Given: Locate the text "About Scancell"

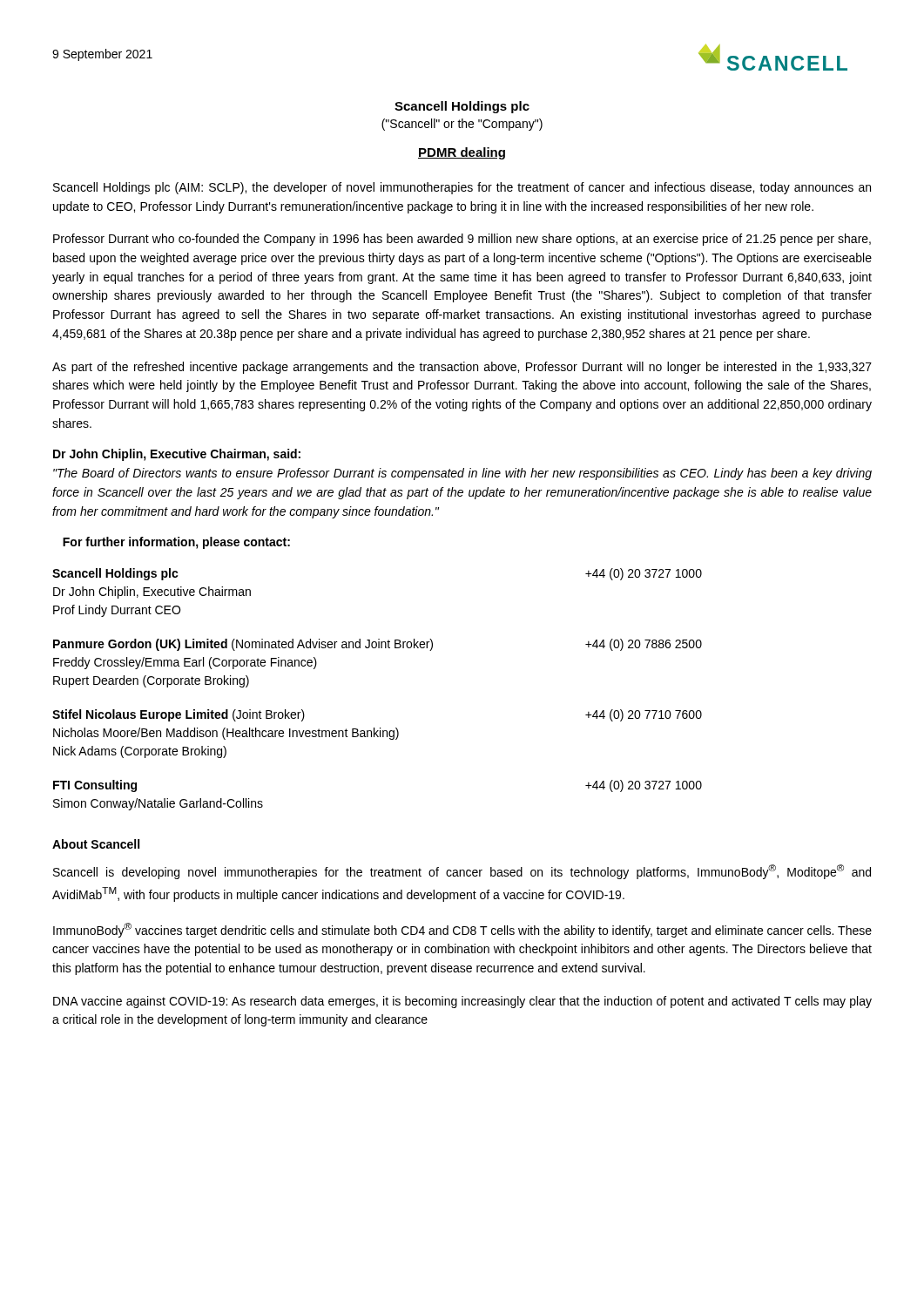Looking at the screenshot, I should click(96, 845).
